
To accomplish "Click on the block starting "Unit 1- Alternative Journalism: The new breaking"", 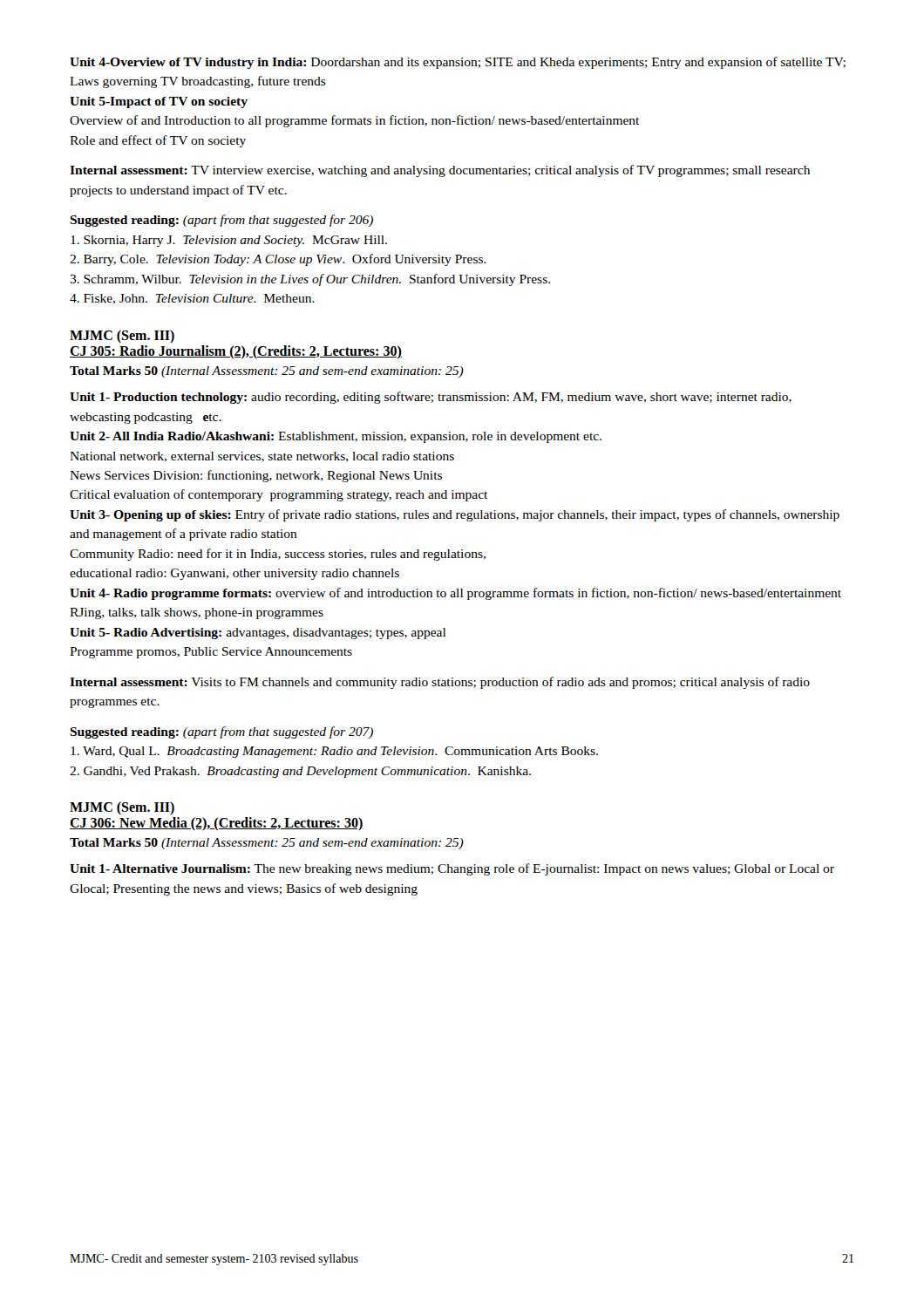I will (462, 879).
